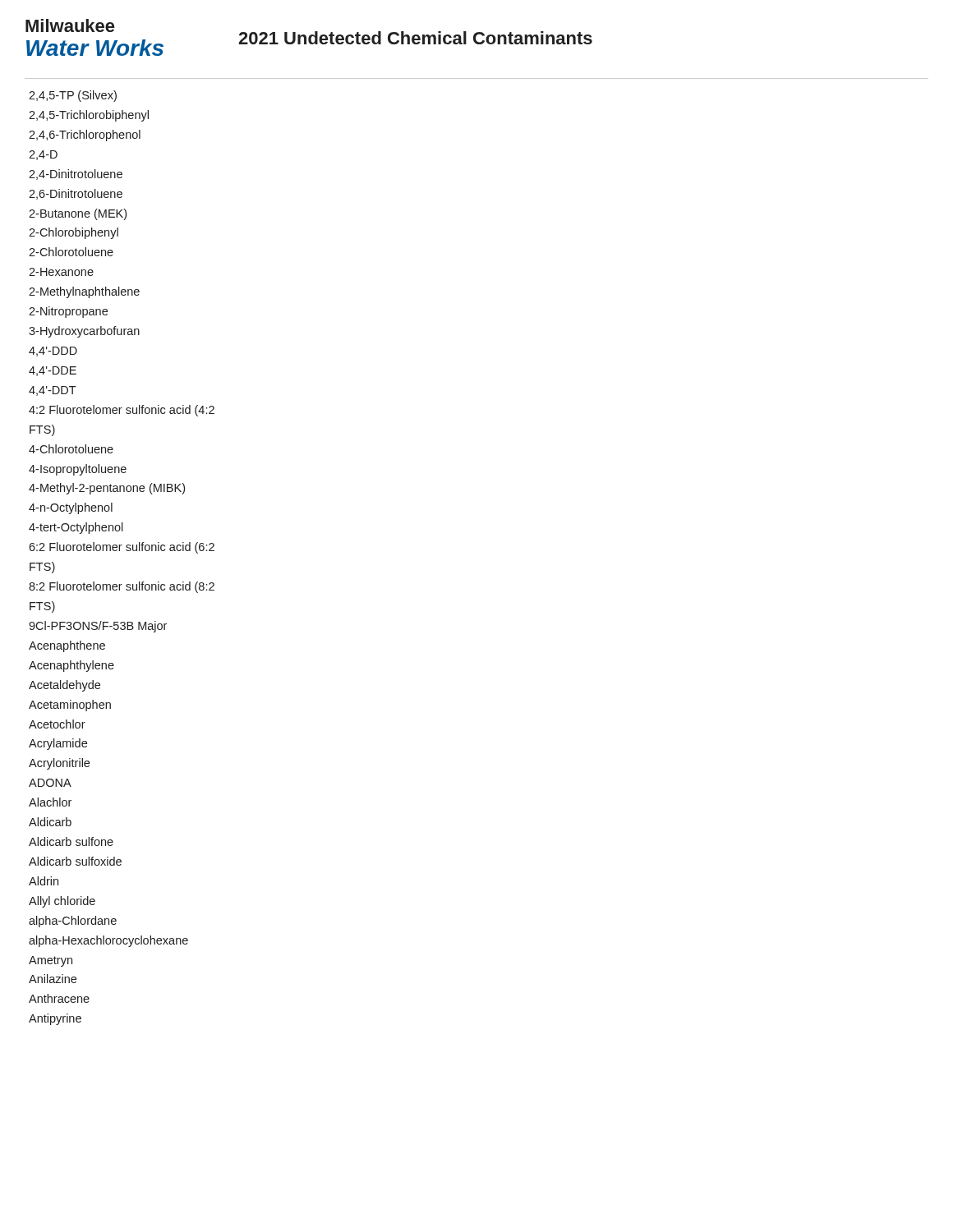Locate the block starting "4:2 Fluorotelomer sulfonic acid"
This screenshot has width=953, height=1232.
[122, 419]
